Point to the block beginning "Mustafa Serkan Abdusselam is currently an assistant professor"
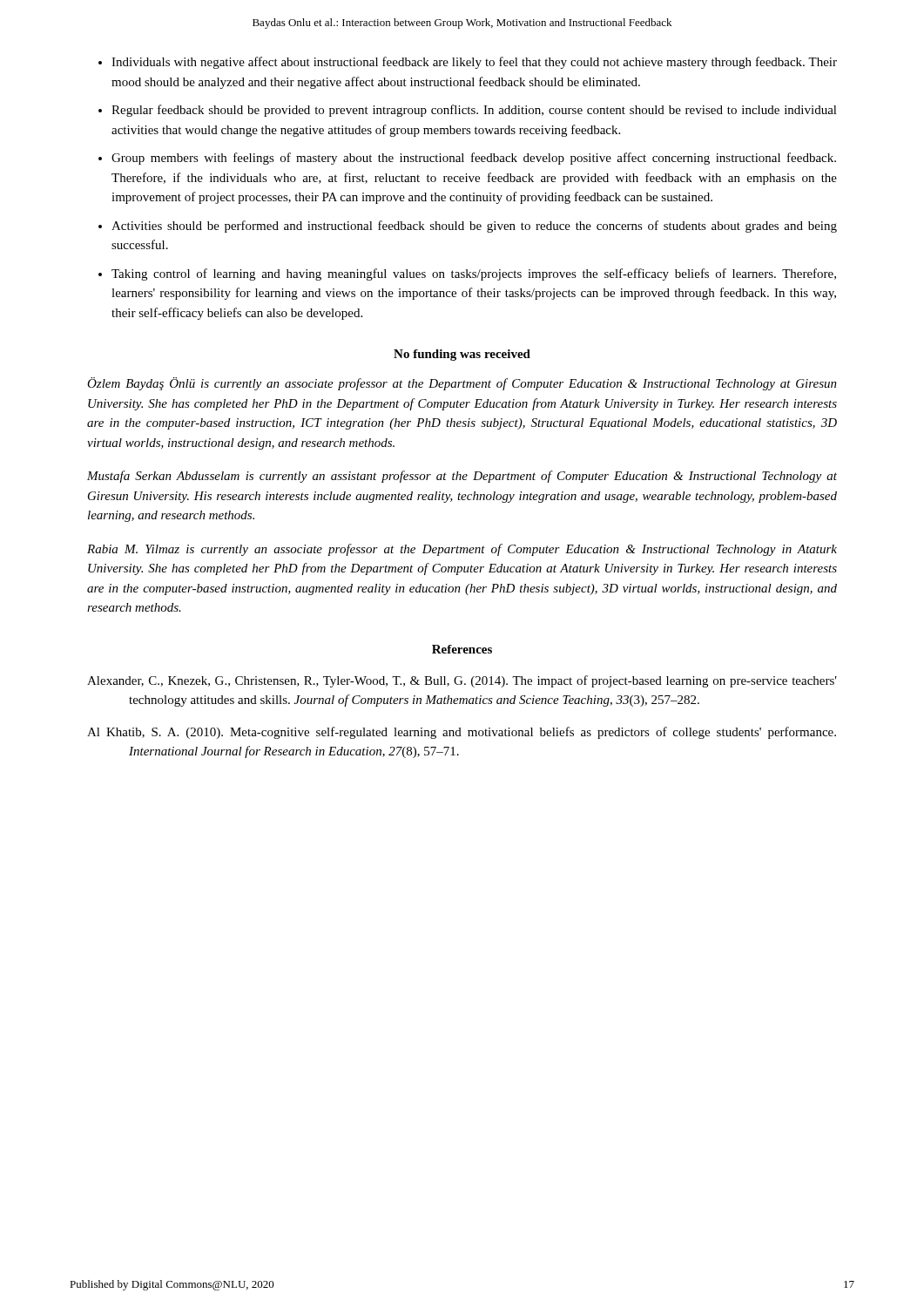924x1307 pixels. [x=462, y=495]
